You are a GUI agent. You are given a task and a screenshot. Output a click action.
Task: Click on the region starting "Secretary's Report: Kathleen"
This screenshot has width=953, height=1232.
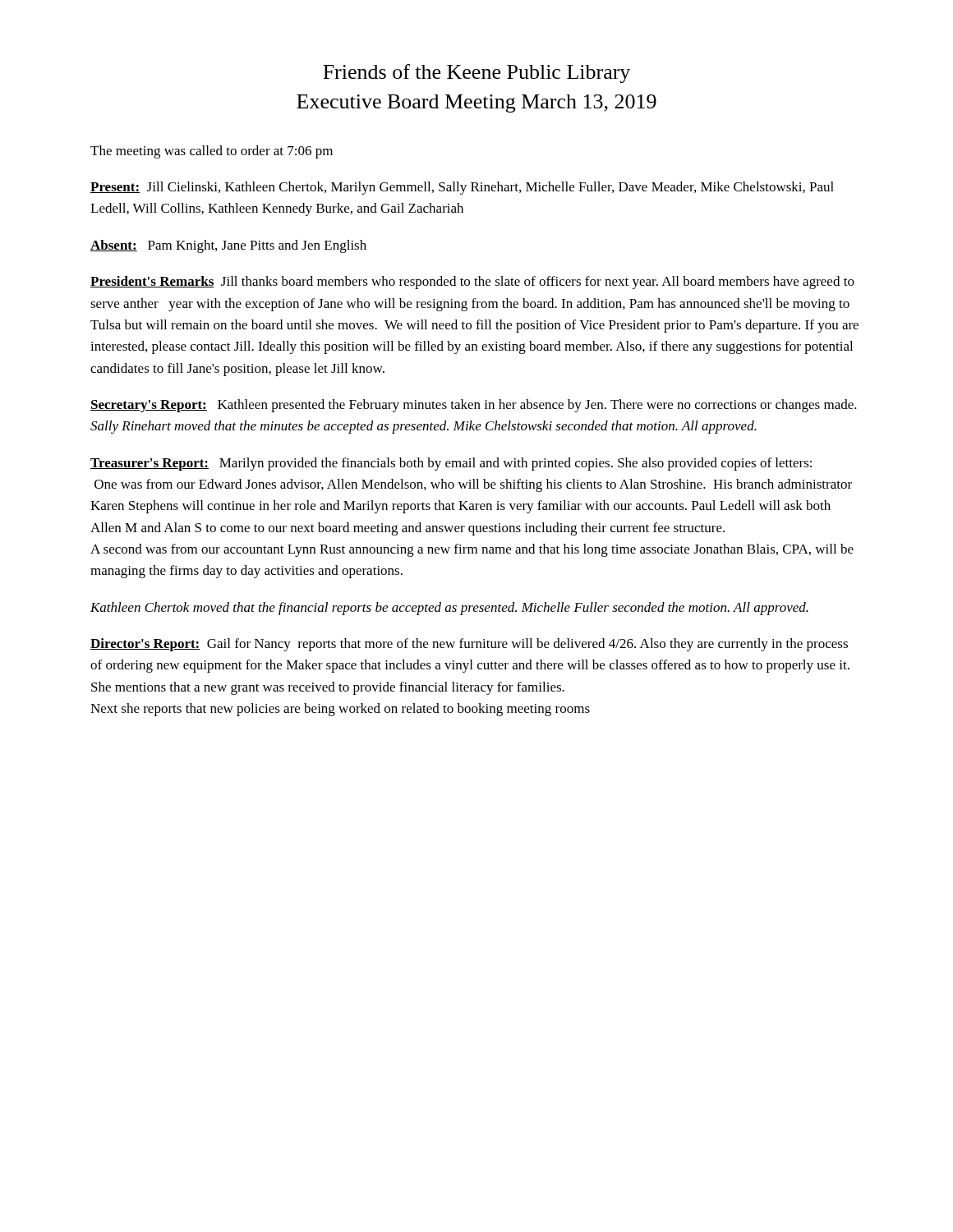[474, 415]
